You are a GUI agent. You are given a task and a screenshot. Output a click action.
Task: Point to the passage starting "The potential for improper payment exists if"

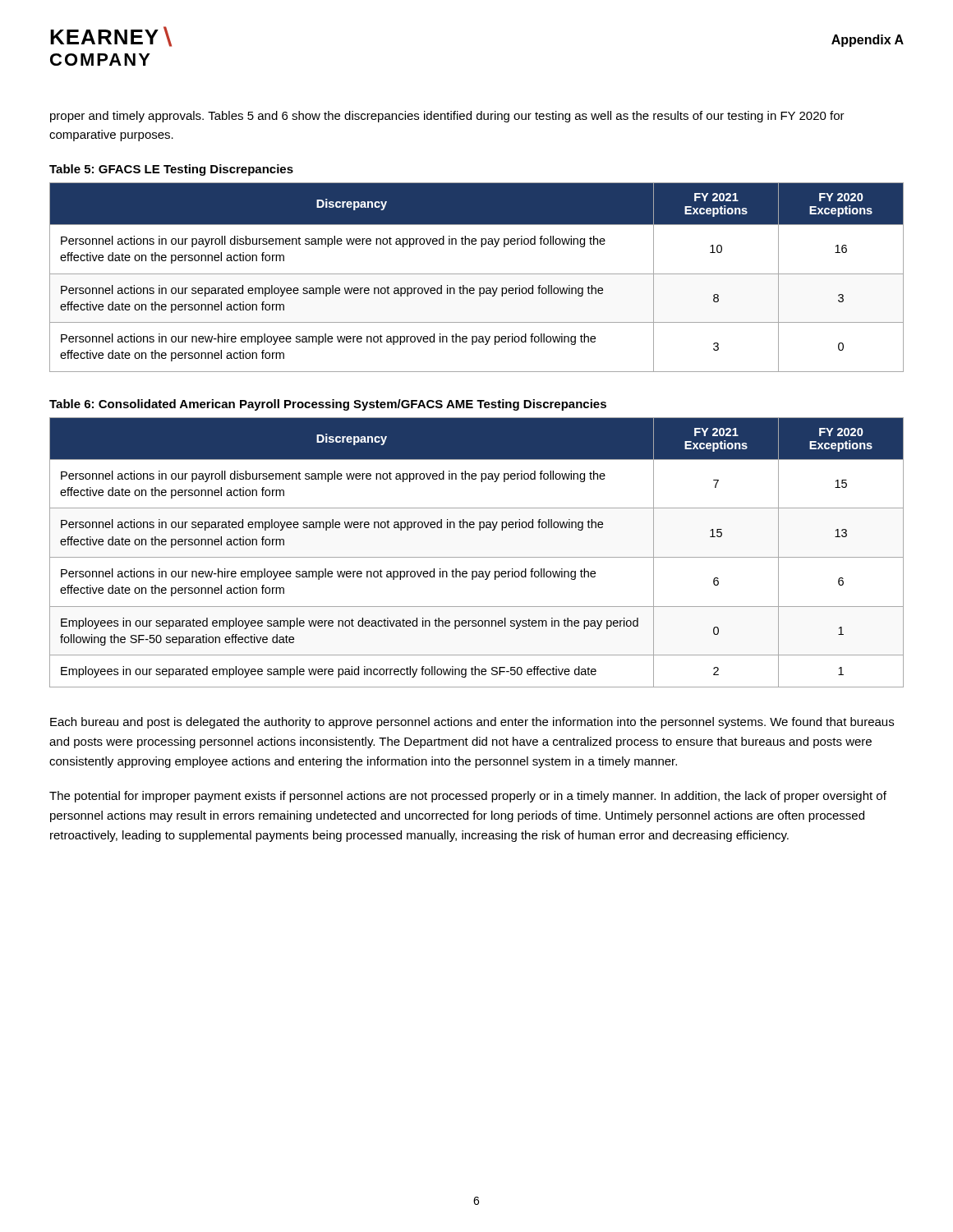click(x=468, y=816)
